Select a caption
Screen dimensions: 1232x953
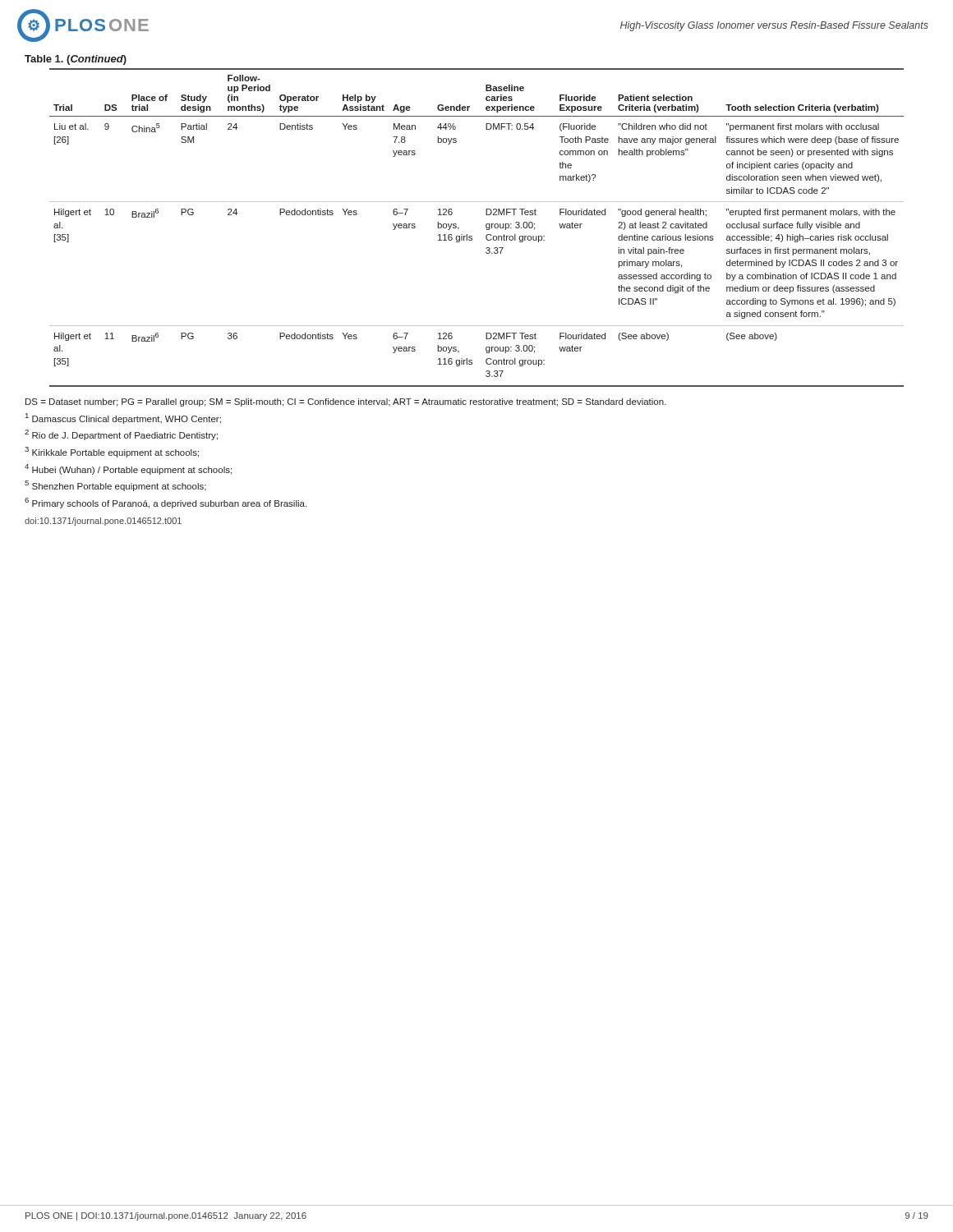click(76, 59)
